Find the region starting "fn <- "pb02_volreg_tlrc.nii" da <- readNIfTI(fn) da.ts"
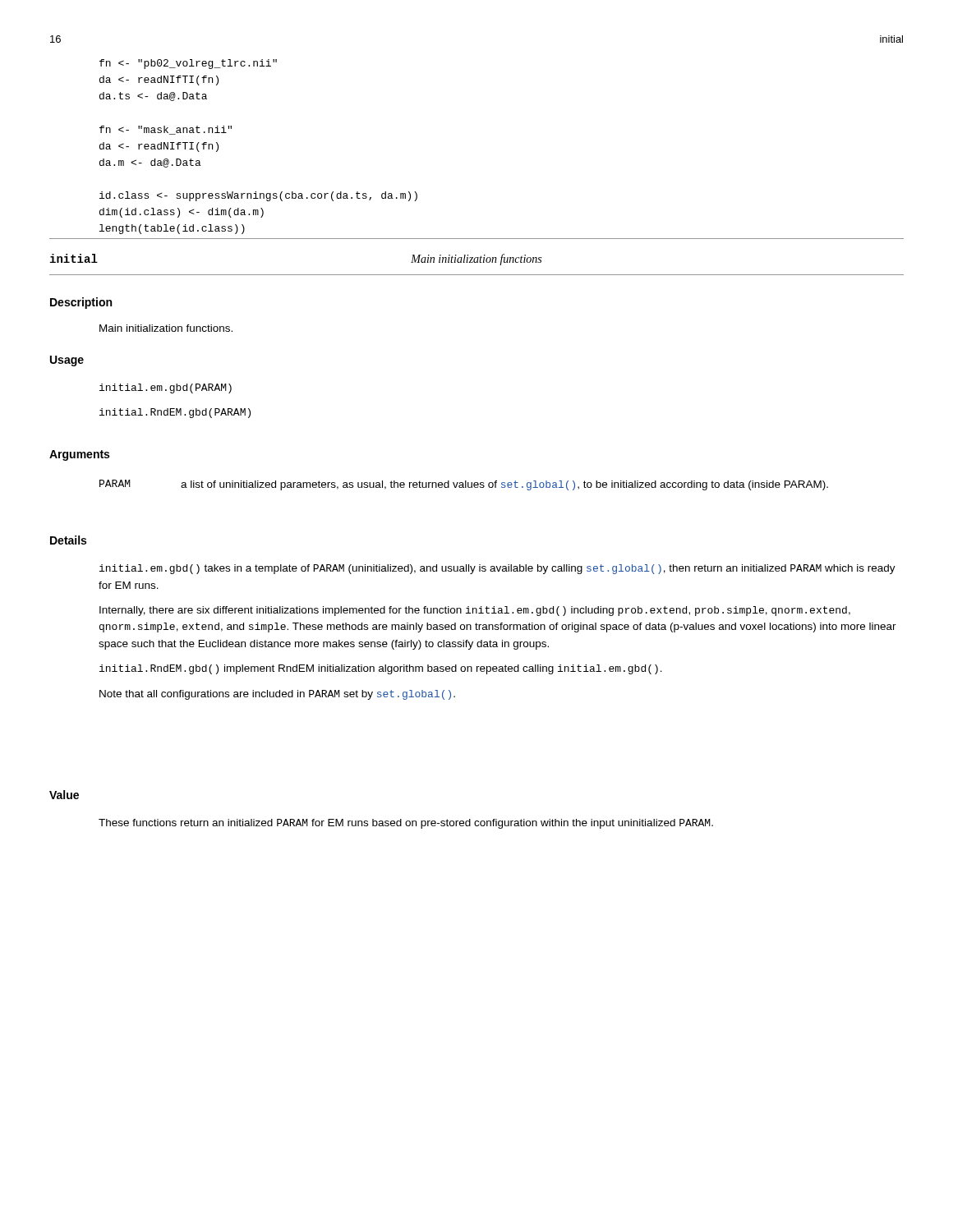Image resolution: width=953 pixels, height=1232 pixels. 188,64
